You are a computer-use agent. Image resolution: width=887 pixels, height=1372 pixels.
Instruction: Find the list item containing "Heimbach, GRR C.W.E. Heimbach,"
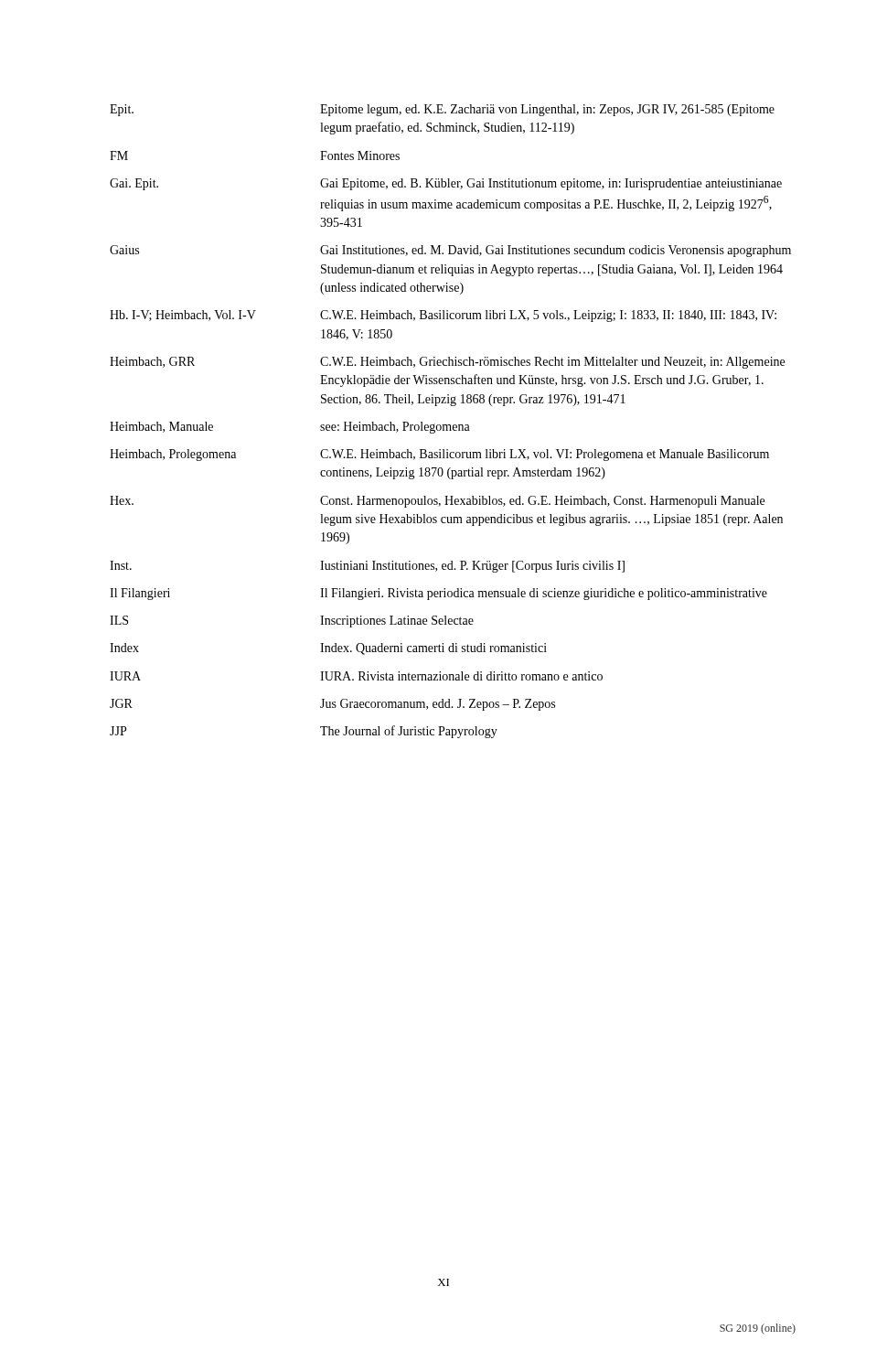pos(453,381)
